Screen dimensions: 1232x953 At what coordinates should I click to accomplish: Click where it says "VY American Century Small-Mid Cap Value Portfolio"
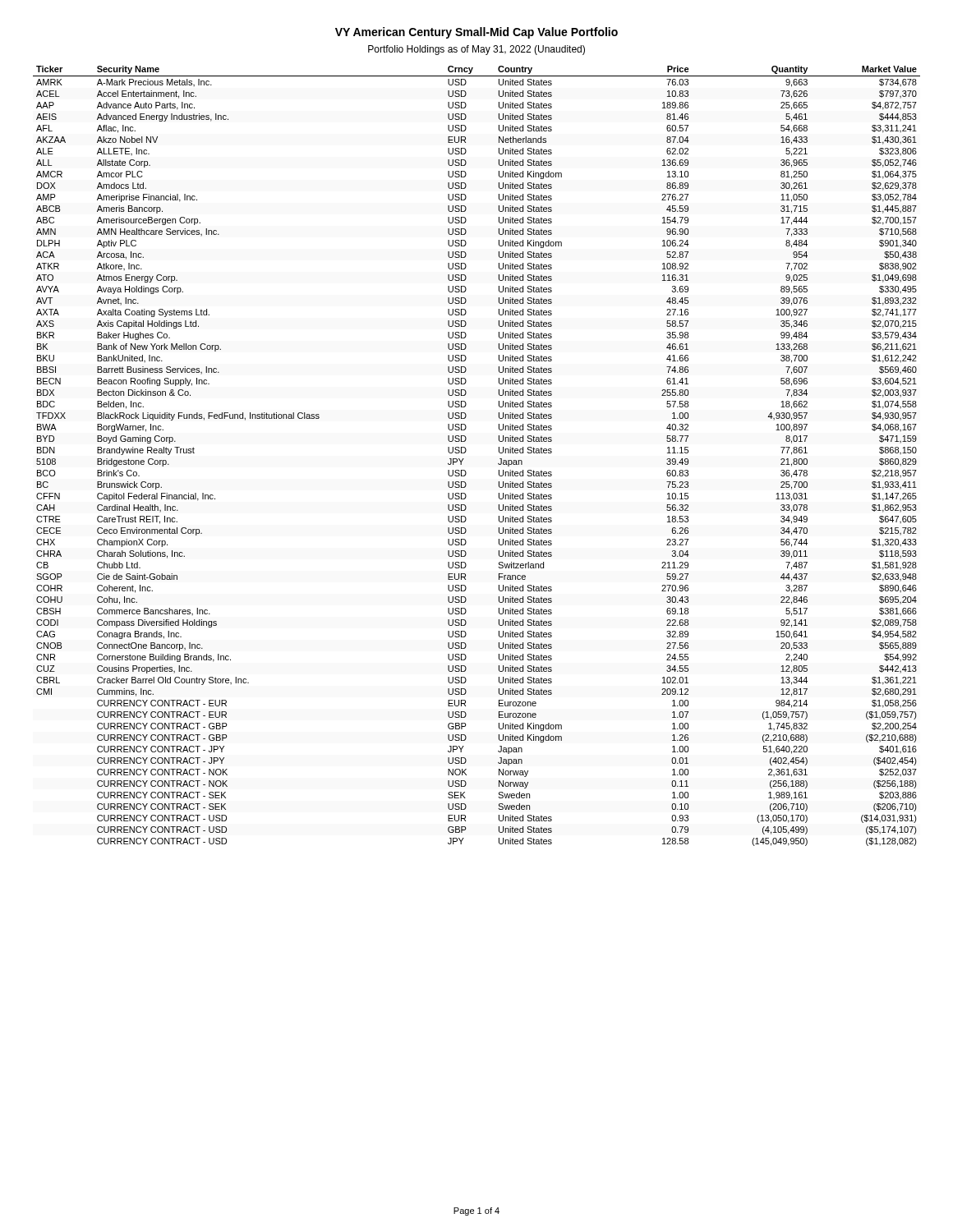click(476, 32)
